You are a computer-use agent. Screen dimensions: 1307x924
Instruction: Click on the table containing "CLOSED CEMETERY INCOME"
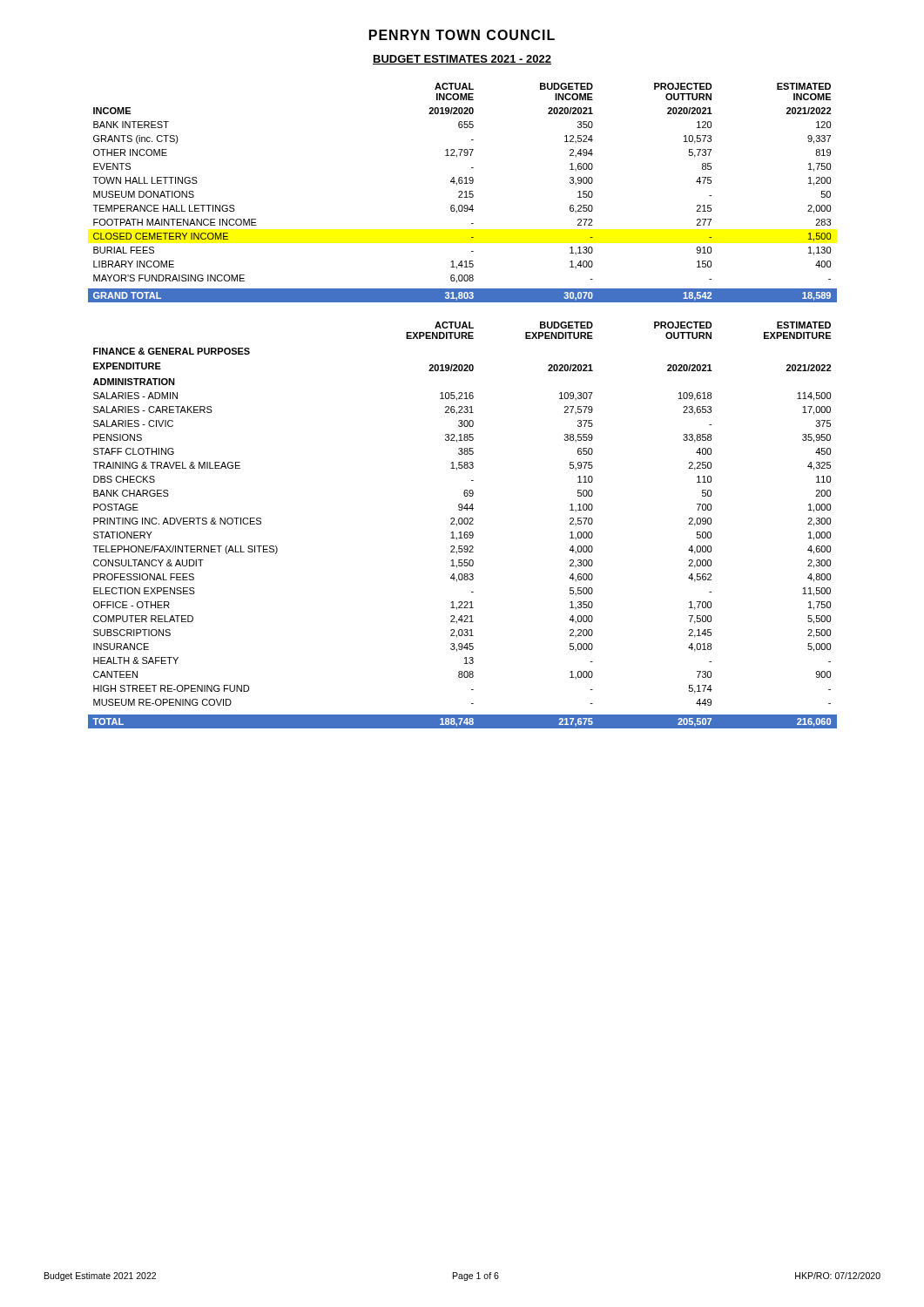point(462,191)
